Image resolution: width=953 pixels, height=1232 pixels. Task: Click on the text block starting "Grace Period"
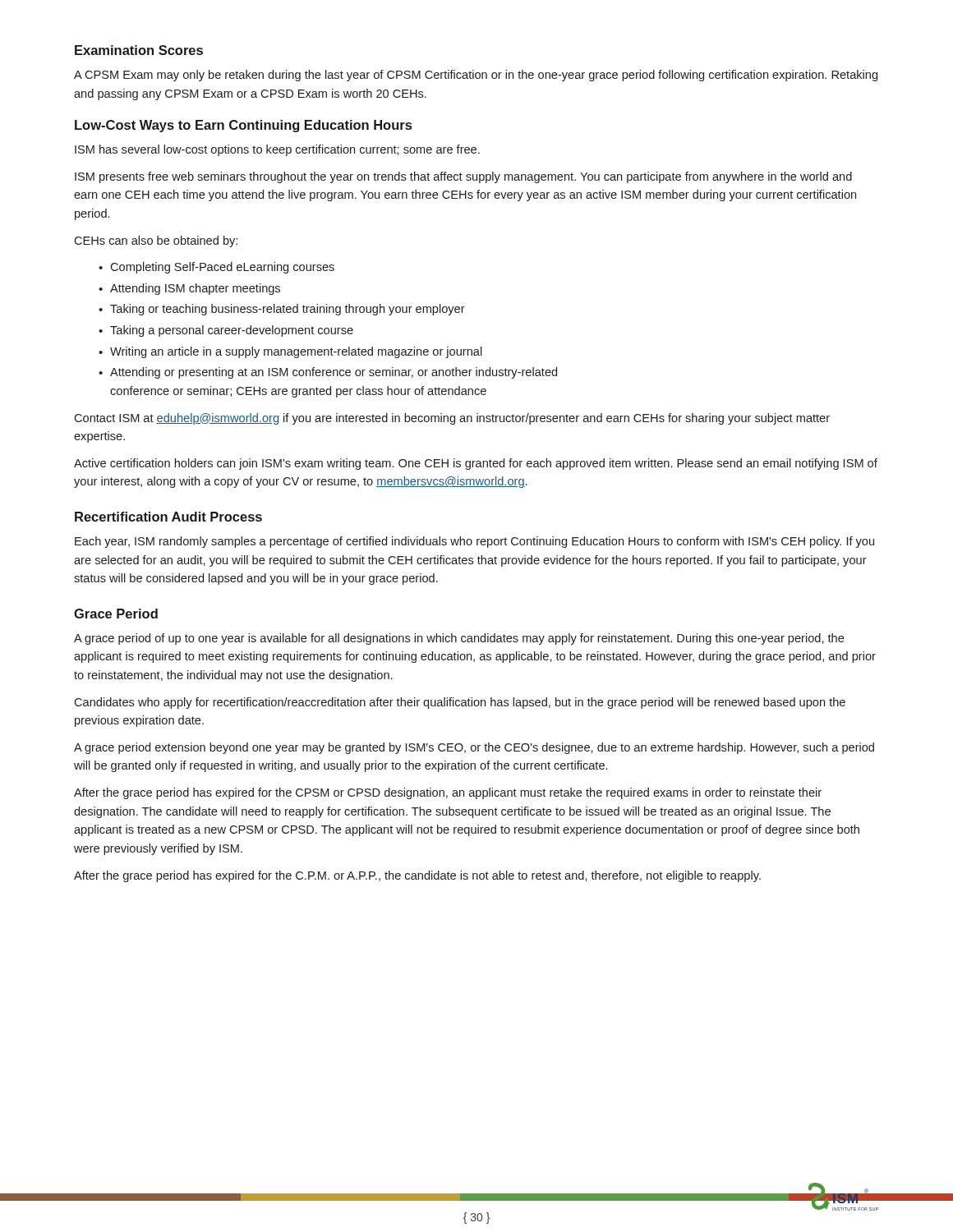click(x=116, y=613)
